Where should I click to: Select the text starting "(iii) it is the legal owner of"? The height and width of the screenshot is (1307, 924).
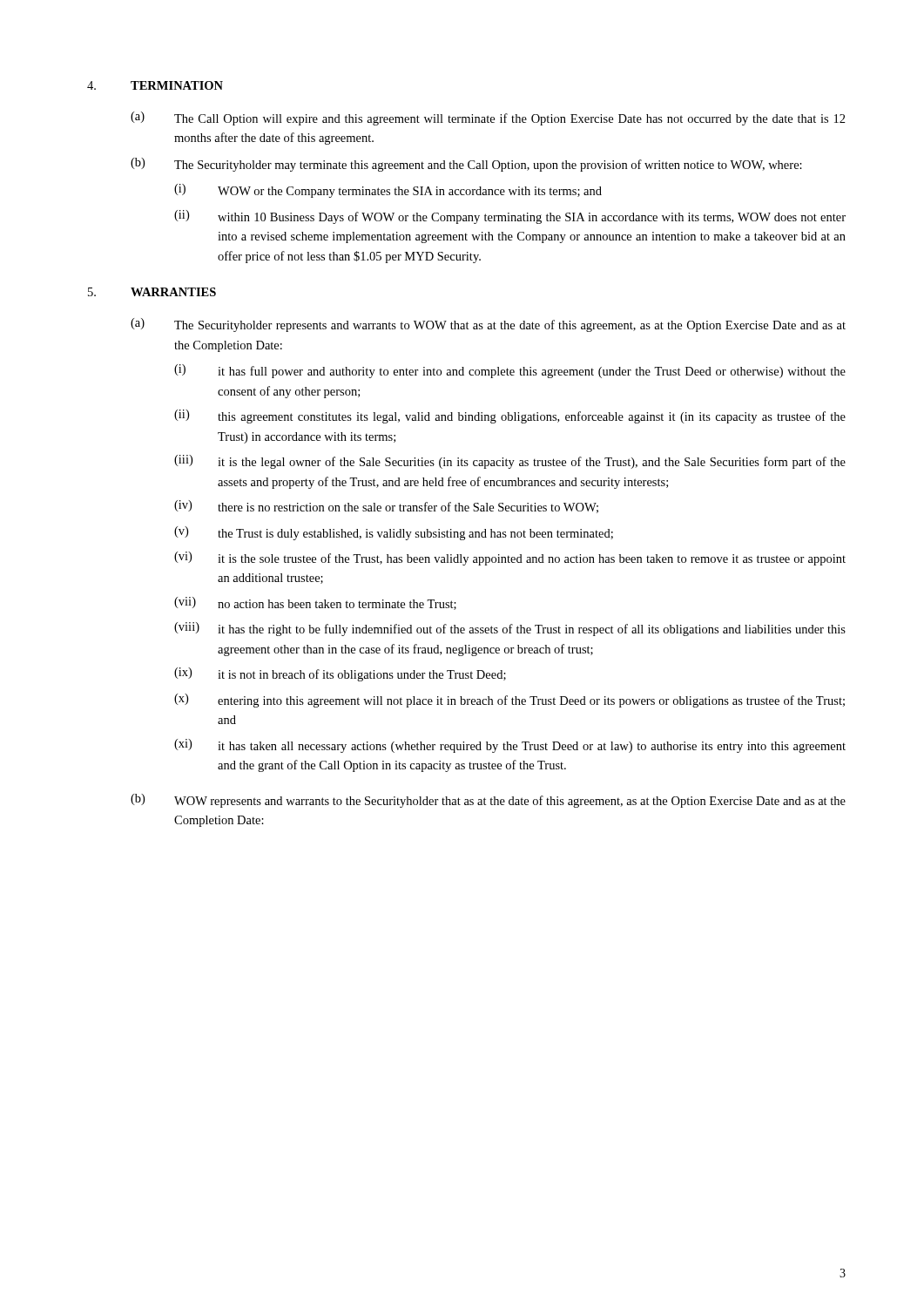510,472
